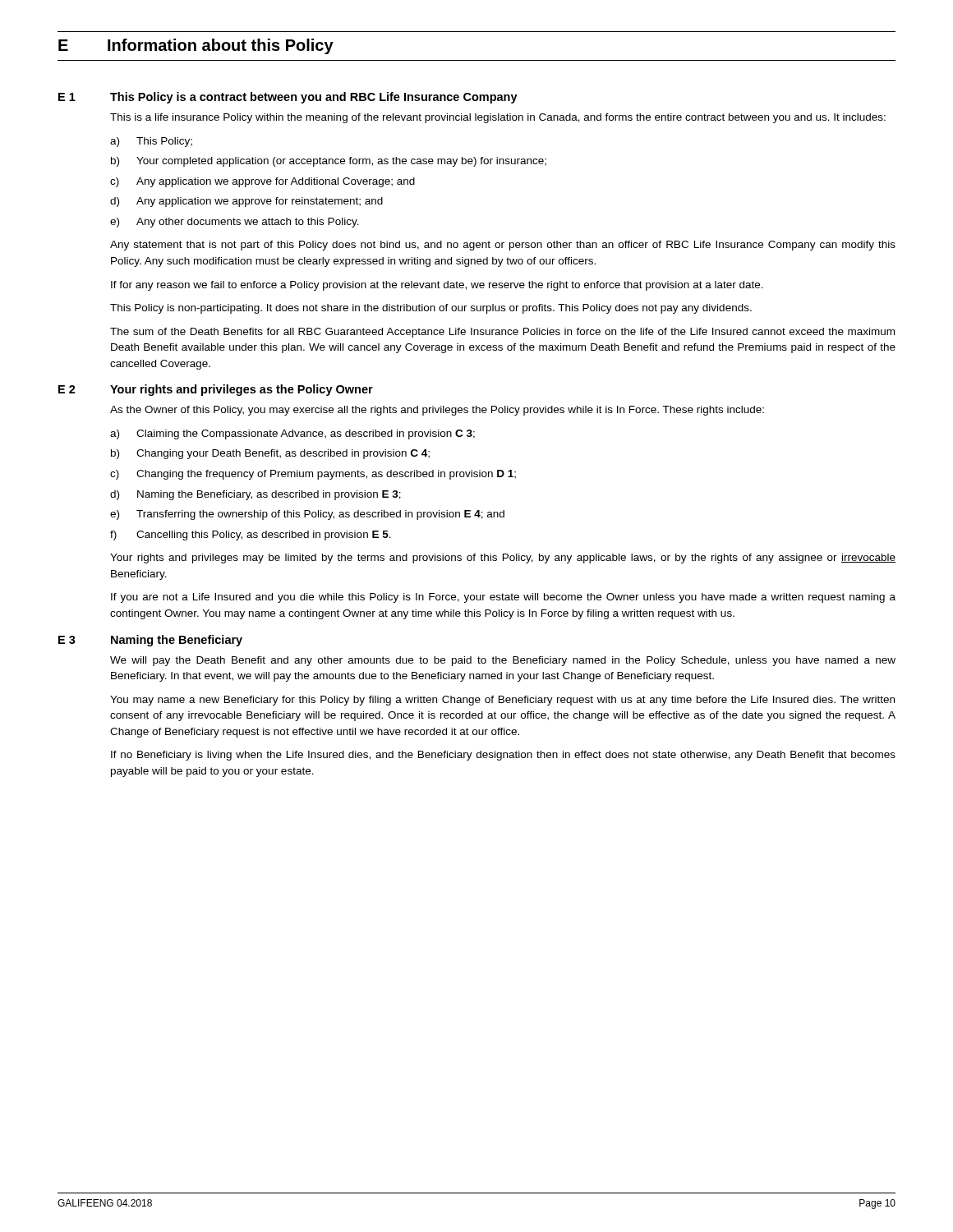The width and height of the screenshot is (953, 1232).
Task: Locate the text block starting "c) Any application we"
Action: coord(262,182)
